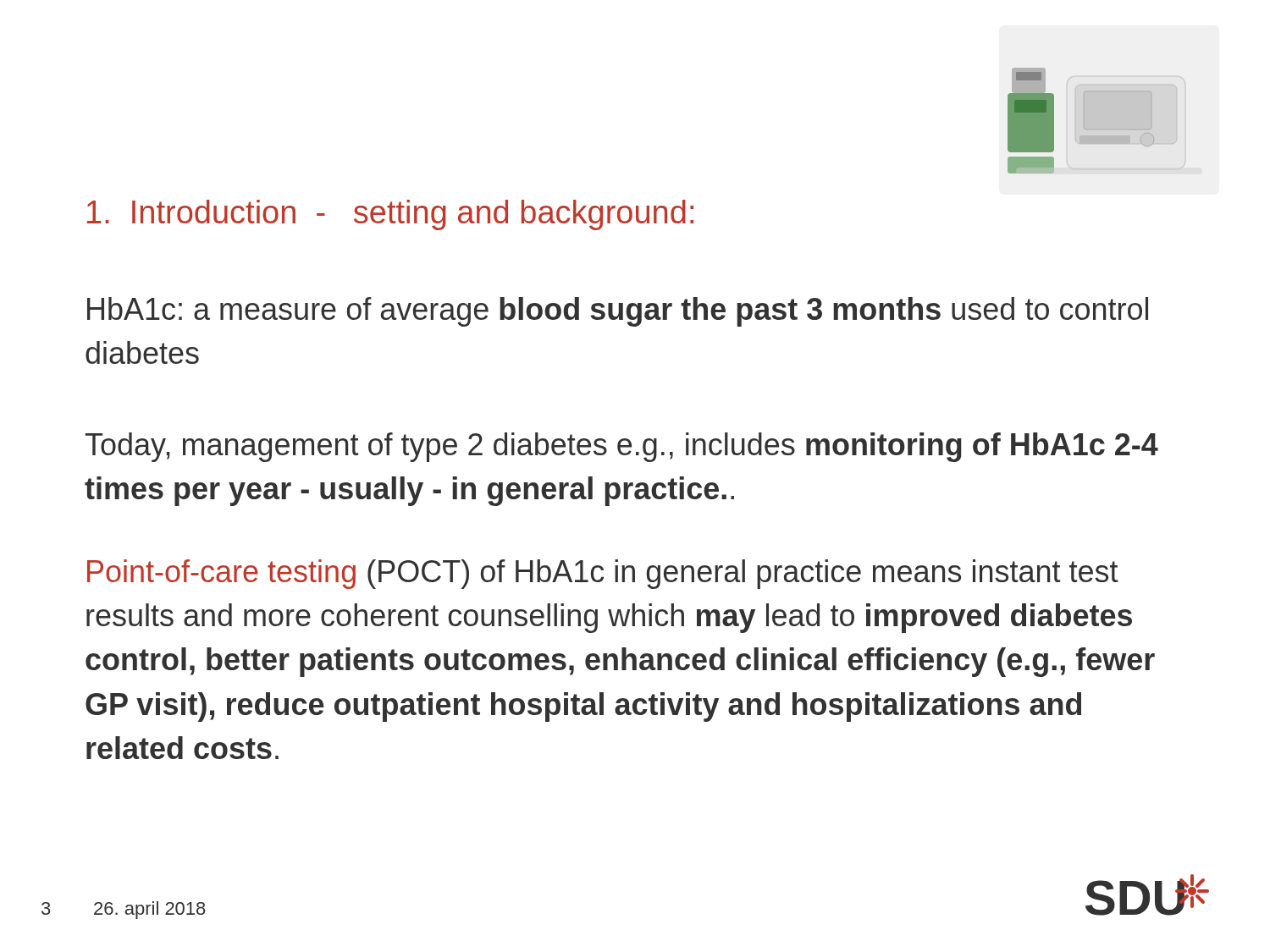This screenshot has height=952, width=1270.
Task: Click on the text starting "1. Introduction - setting and"
Action: point(391,212)
